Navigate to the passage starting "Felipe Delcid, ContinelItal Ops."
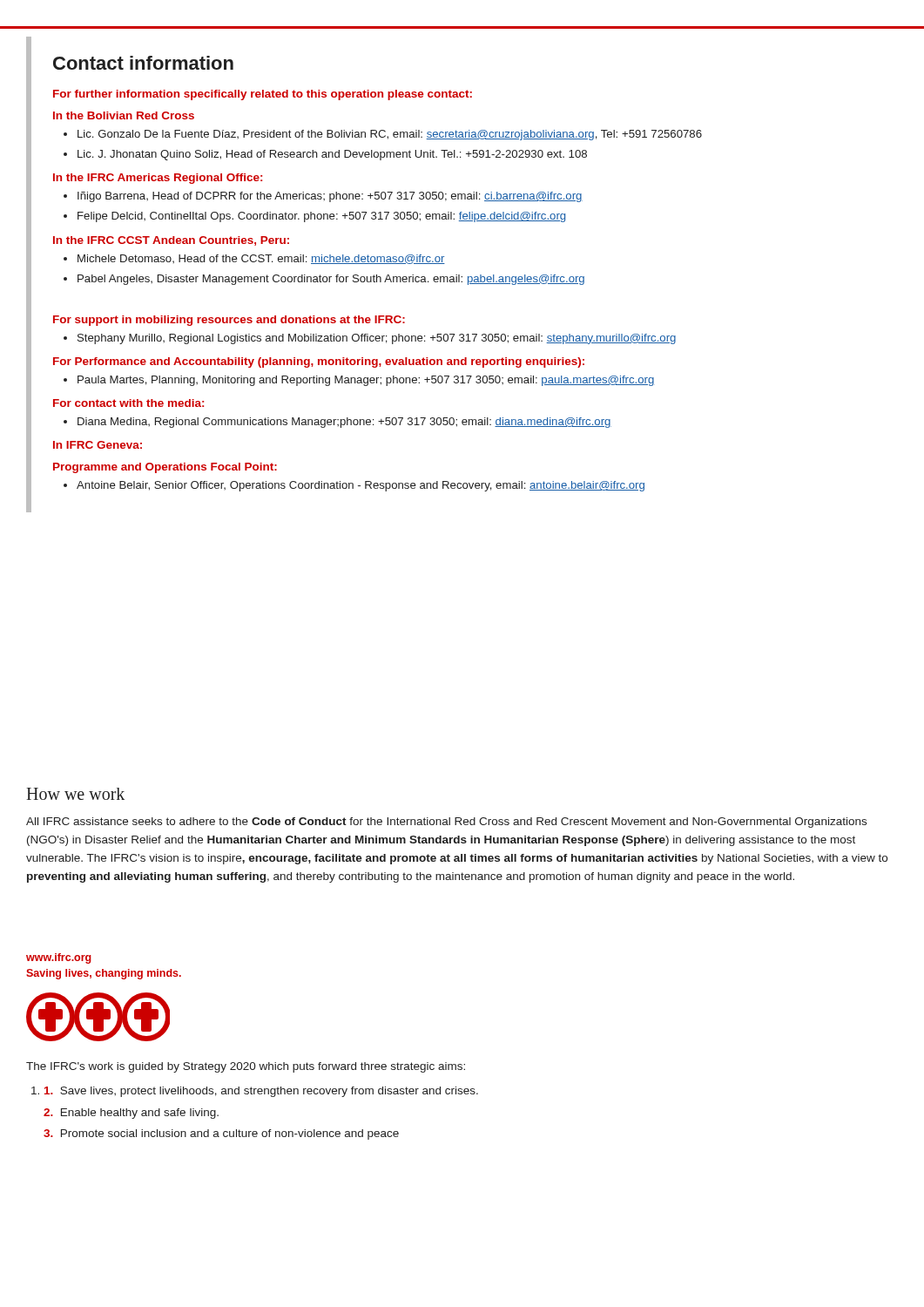 tap(321, 216)
